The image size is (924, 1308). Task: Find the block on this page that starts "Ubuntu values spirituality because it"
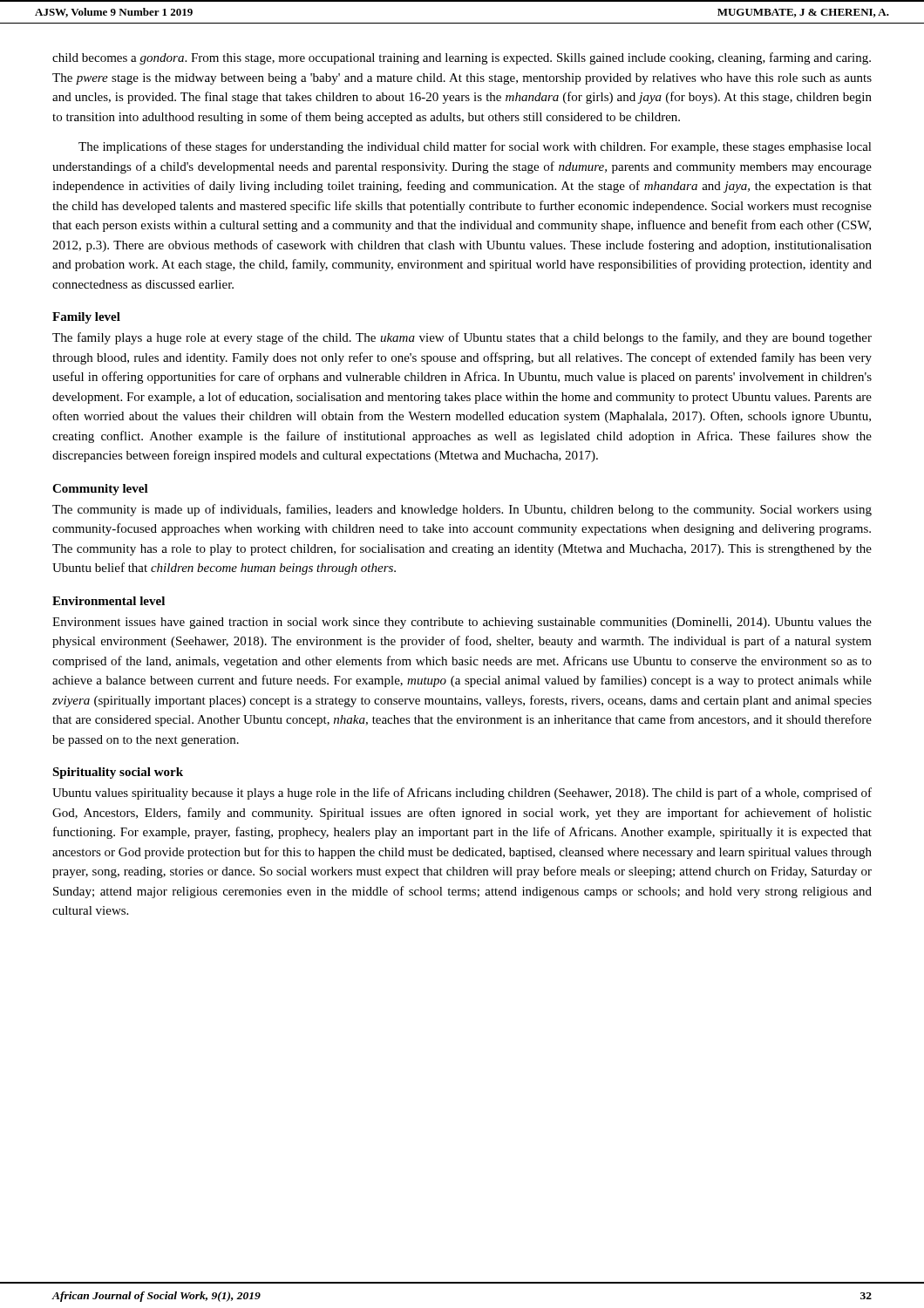click(462, 852)
